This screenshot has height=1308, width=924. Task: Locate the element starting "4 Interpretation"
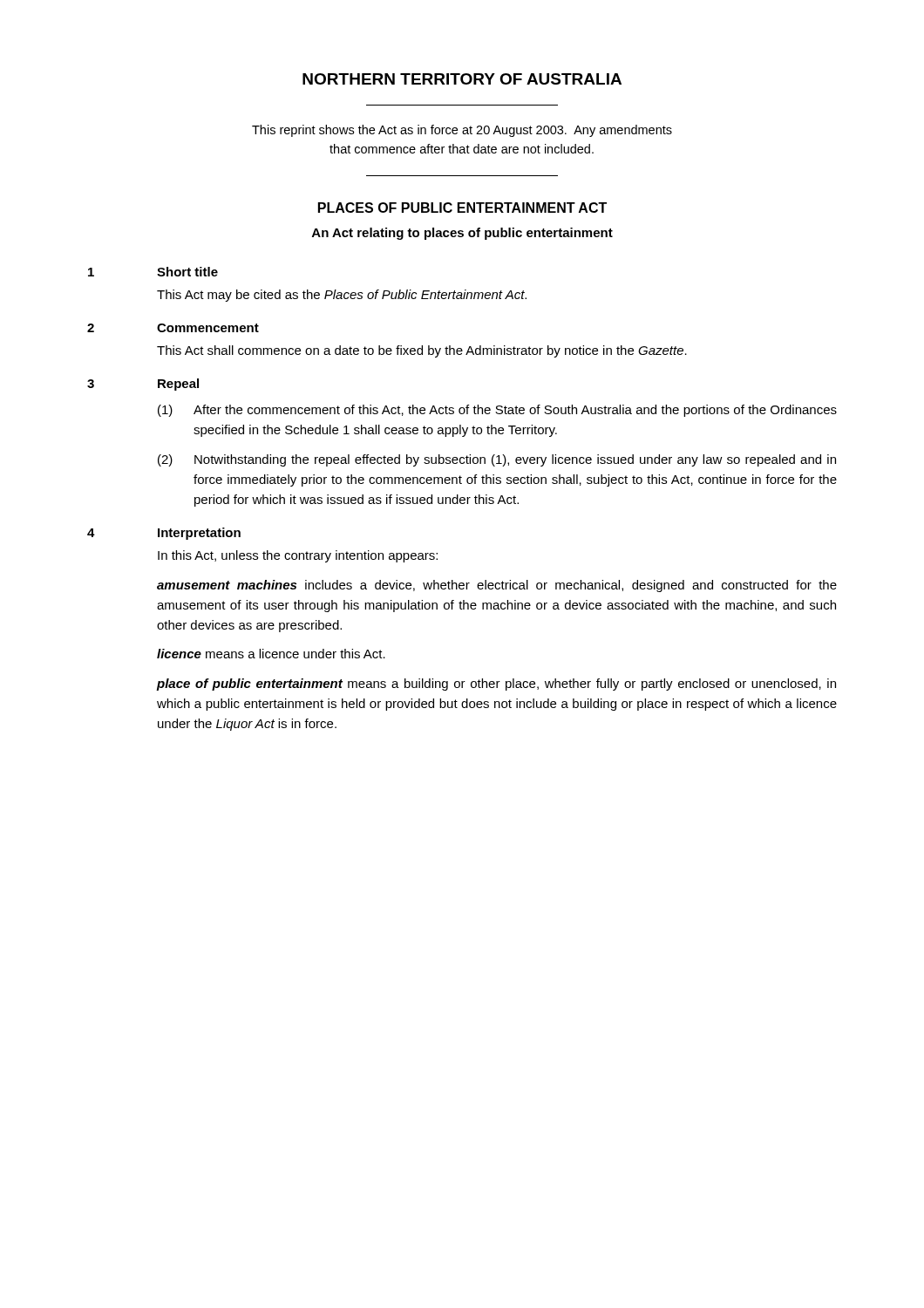(164, 533)
